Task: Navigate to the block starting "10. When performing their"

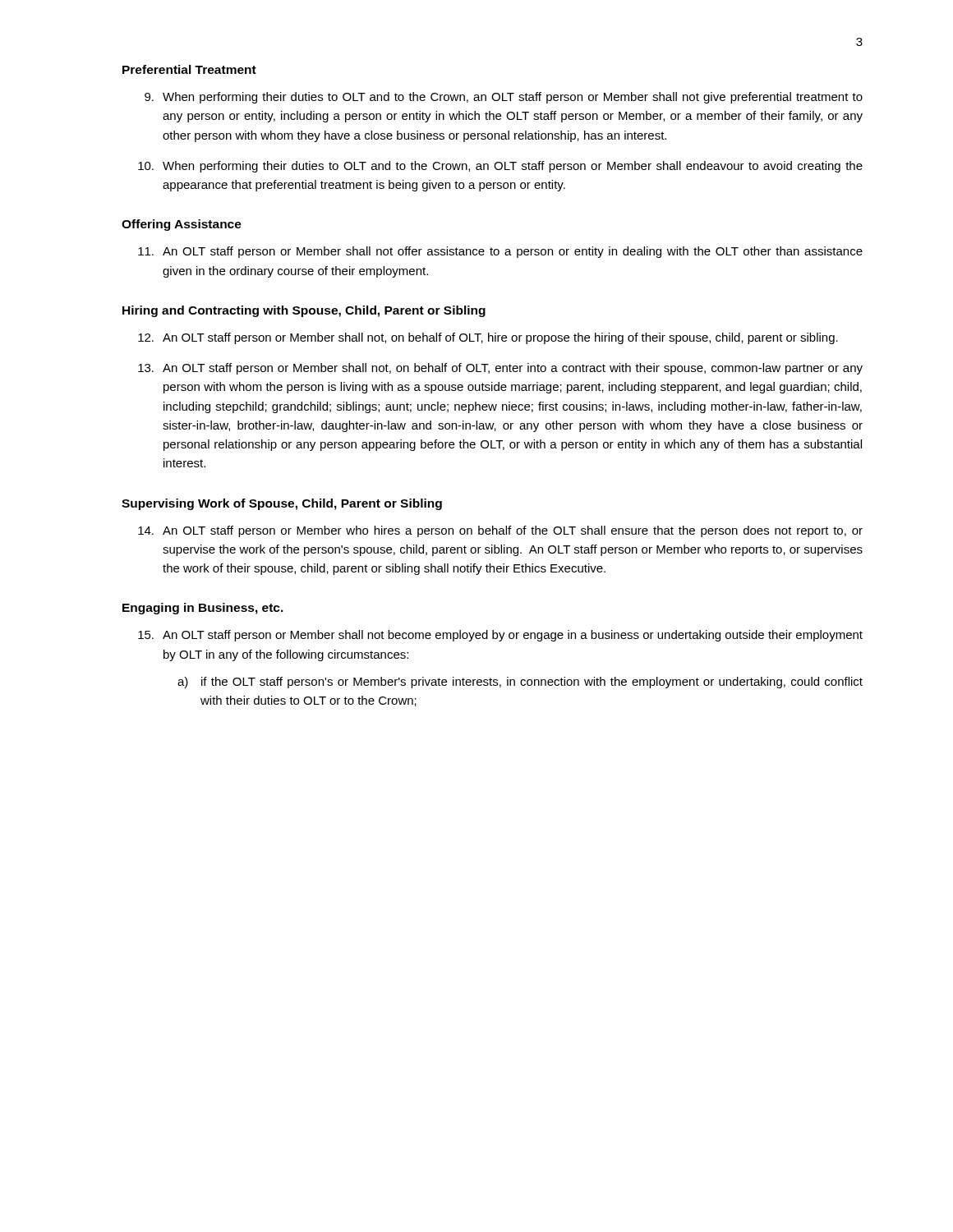Action: click(492, 175)
